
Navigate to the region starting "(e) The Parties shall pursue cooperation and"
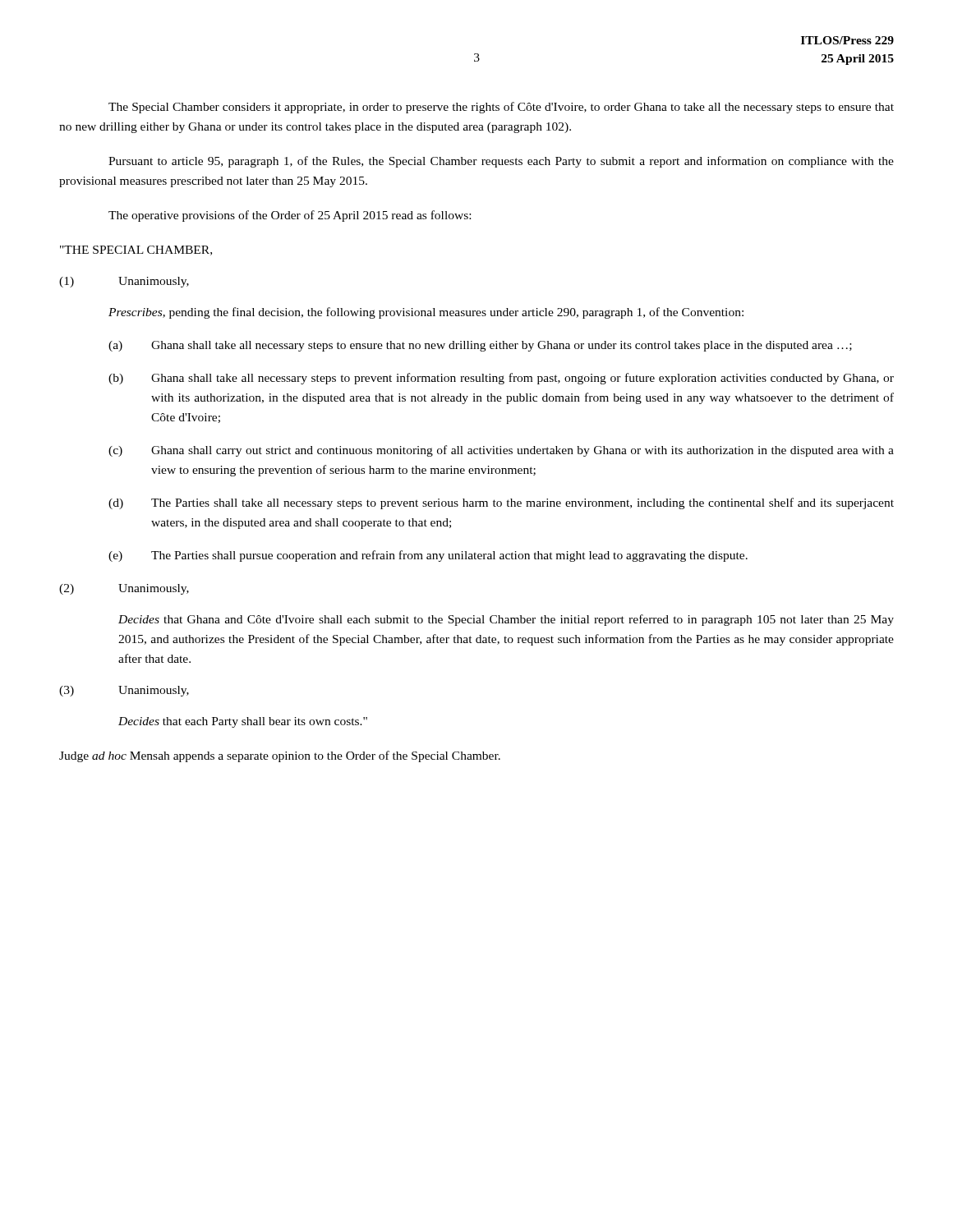point(501,555)
